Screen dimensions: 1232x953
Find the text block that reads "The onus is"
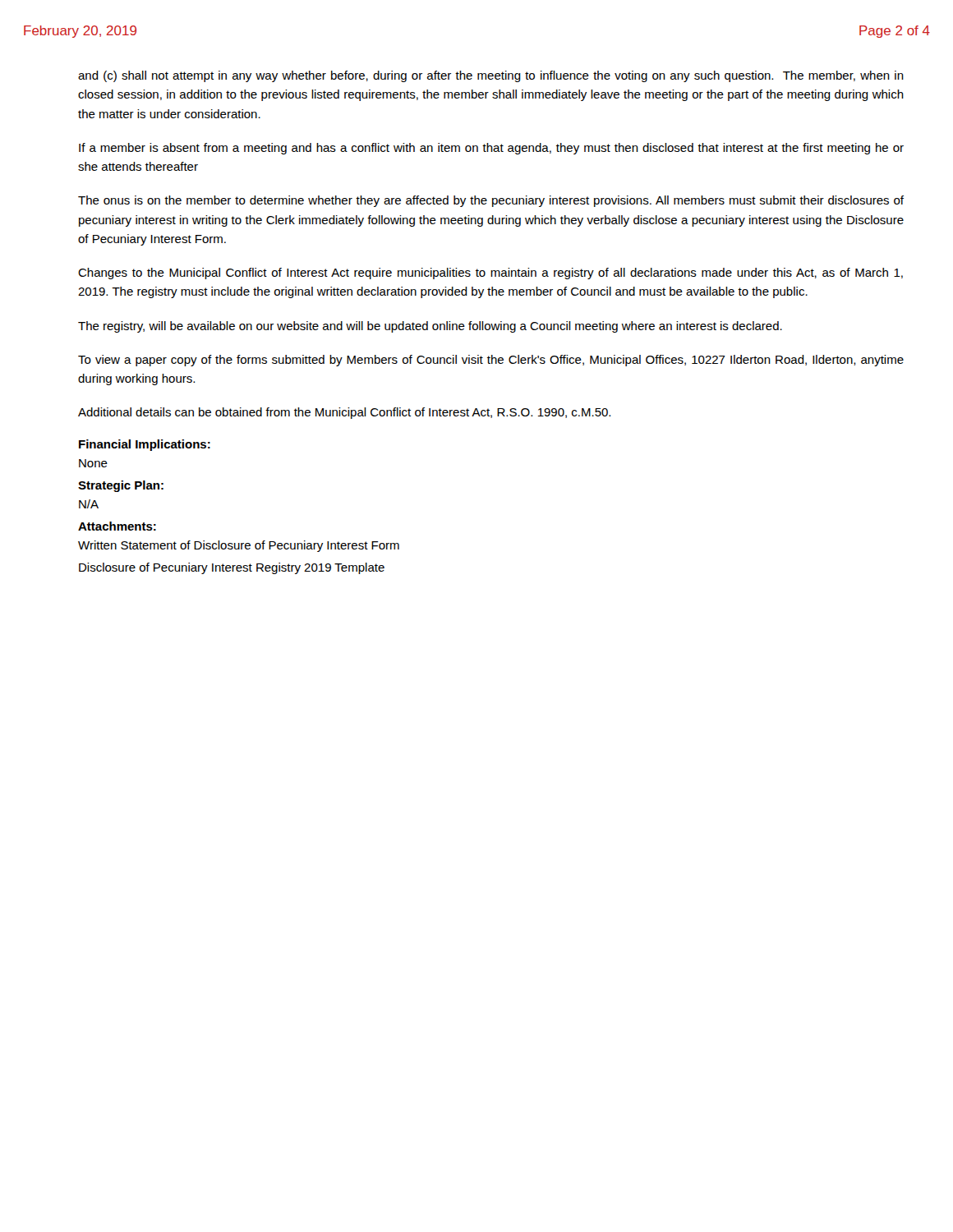(x=491, y=219)
